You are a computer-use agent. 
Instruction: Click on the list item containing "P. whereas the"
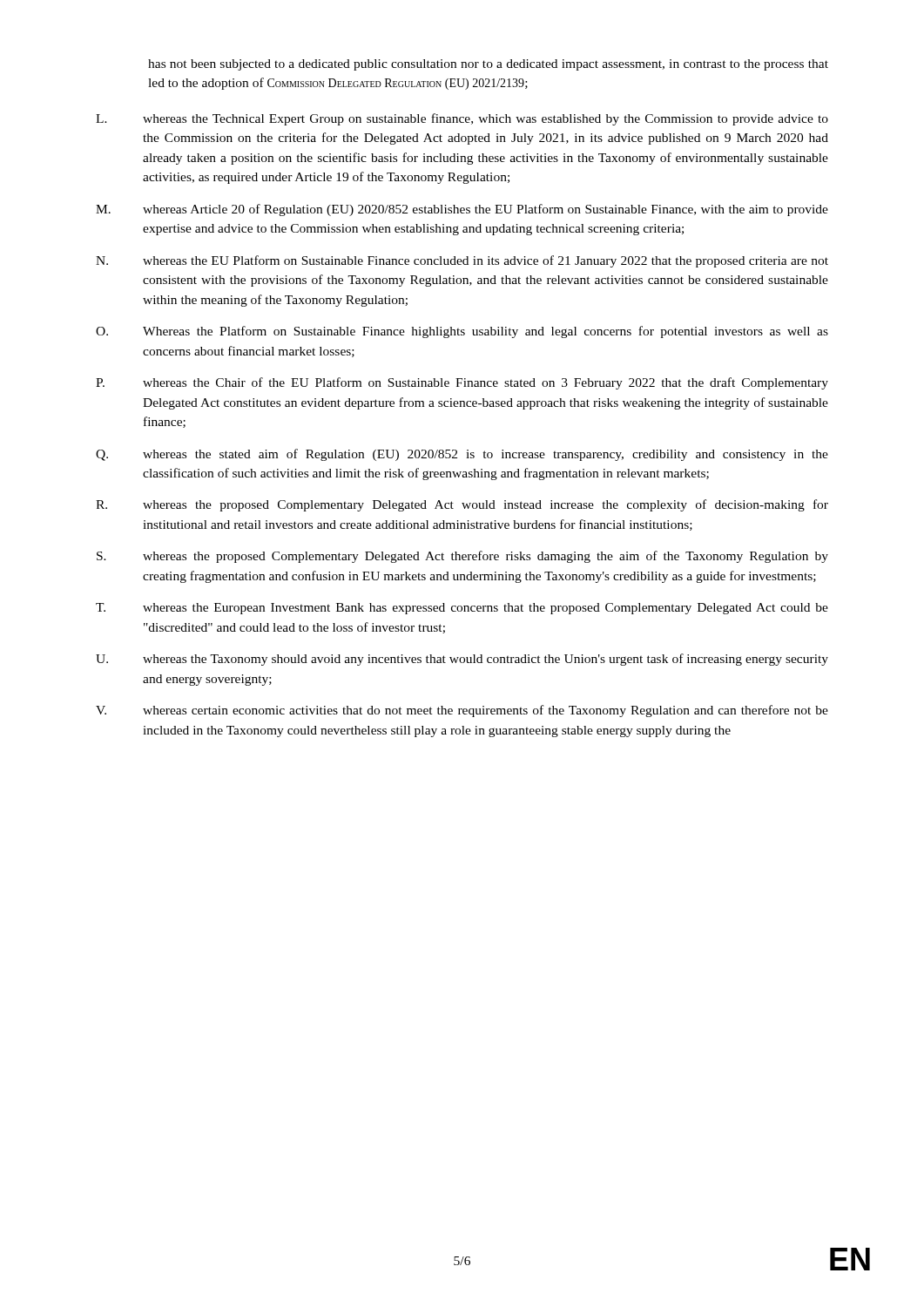462,402
